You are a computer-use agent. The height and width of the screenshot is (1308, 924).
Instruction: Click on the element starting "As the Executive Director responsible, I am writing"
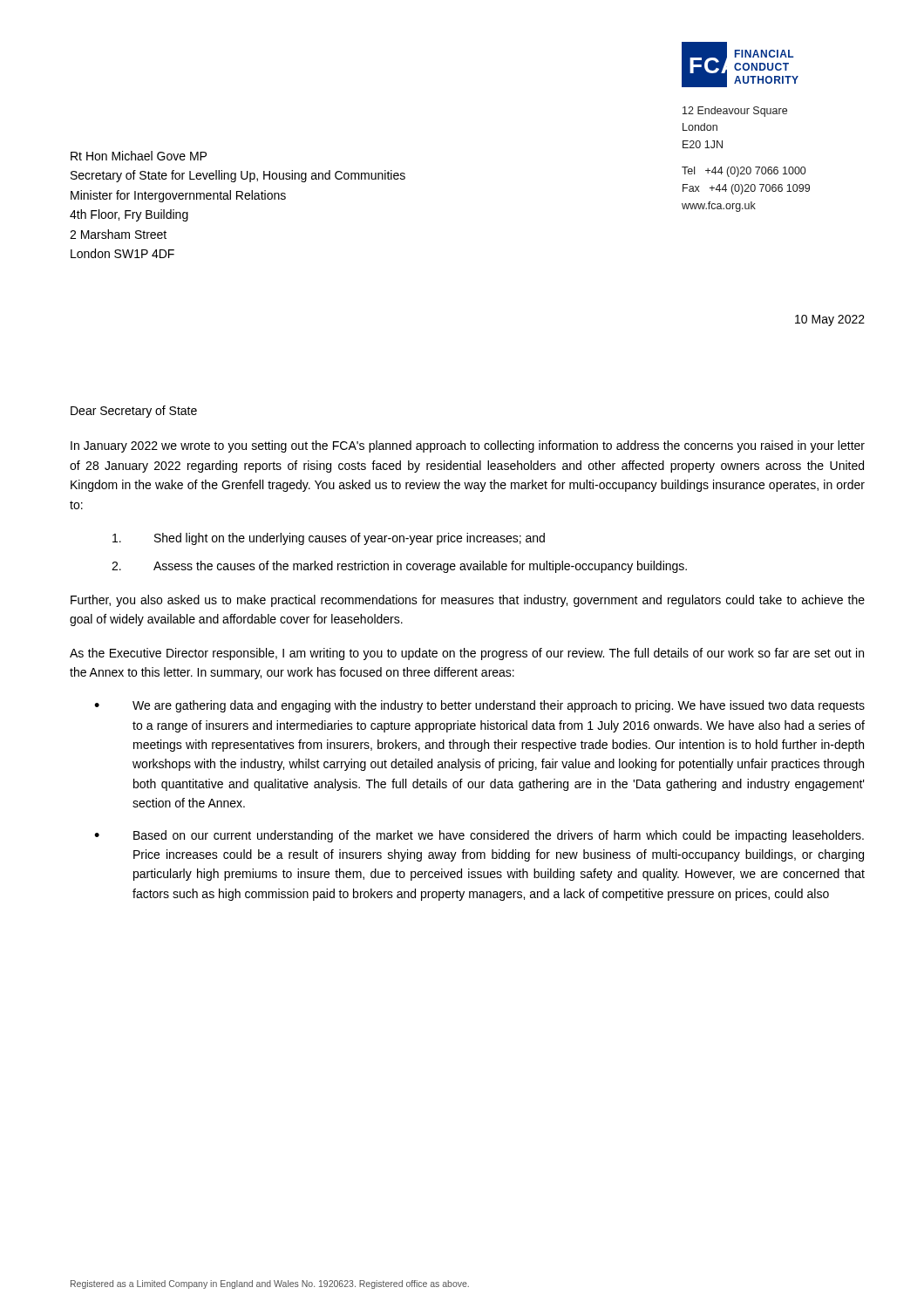(467, 663)
